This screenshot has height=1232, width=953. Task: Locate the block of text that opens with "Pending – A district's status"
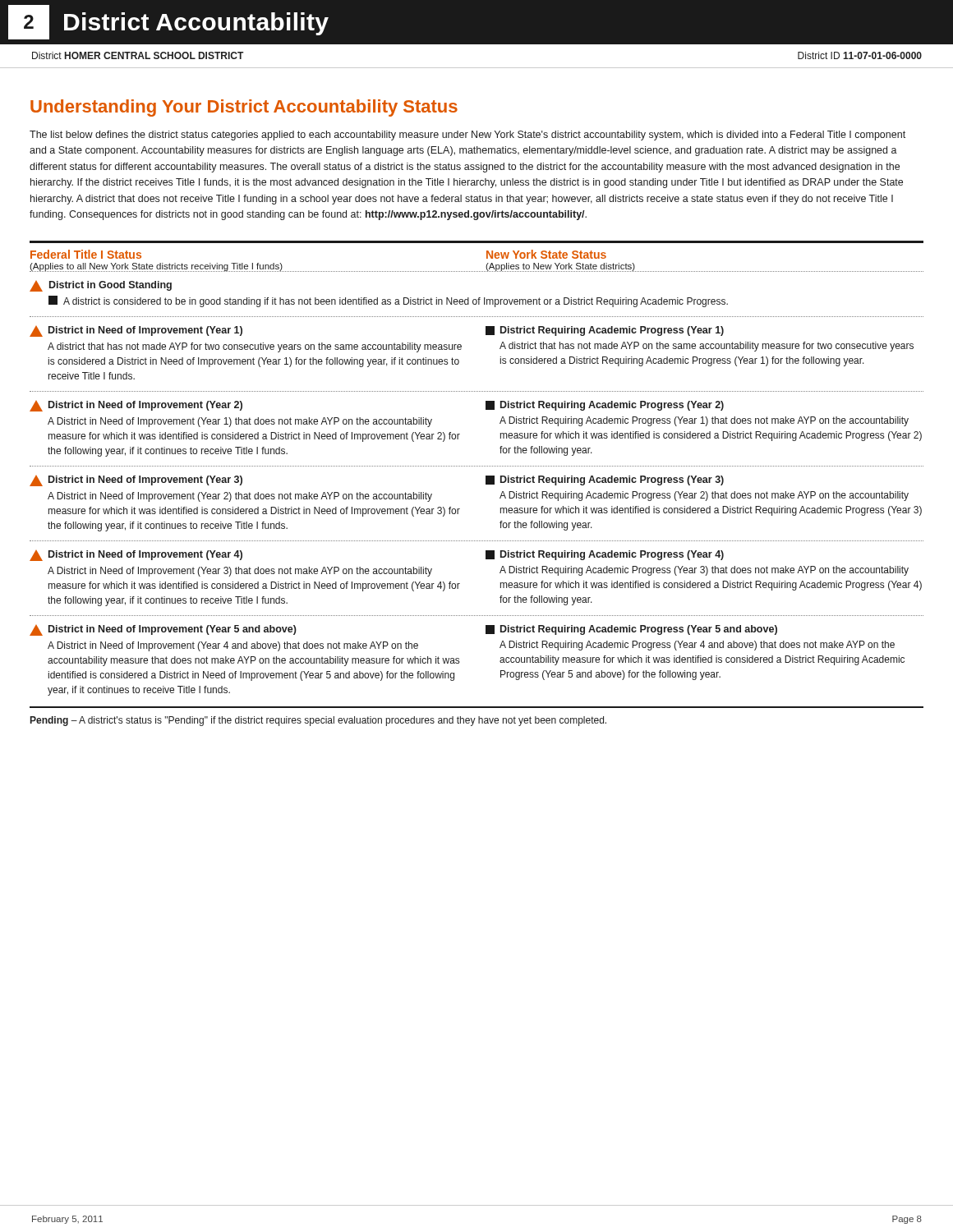318,721
